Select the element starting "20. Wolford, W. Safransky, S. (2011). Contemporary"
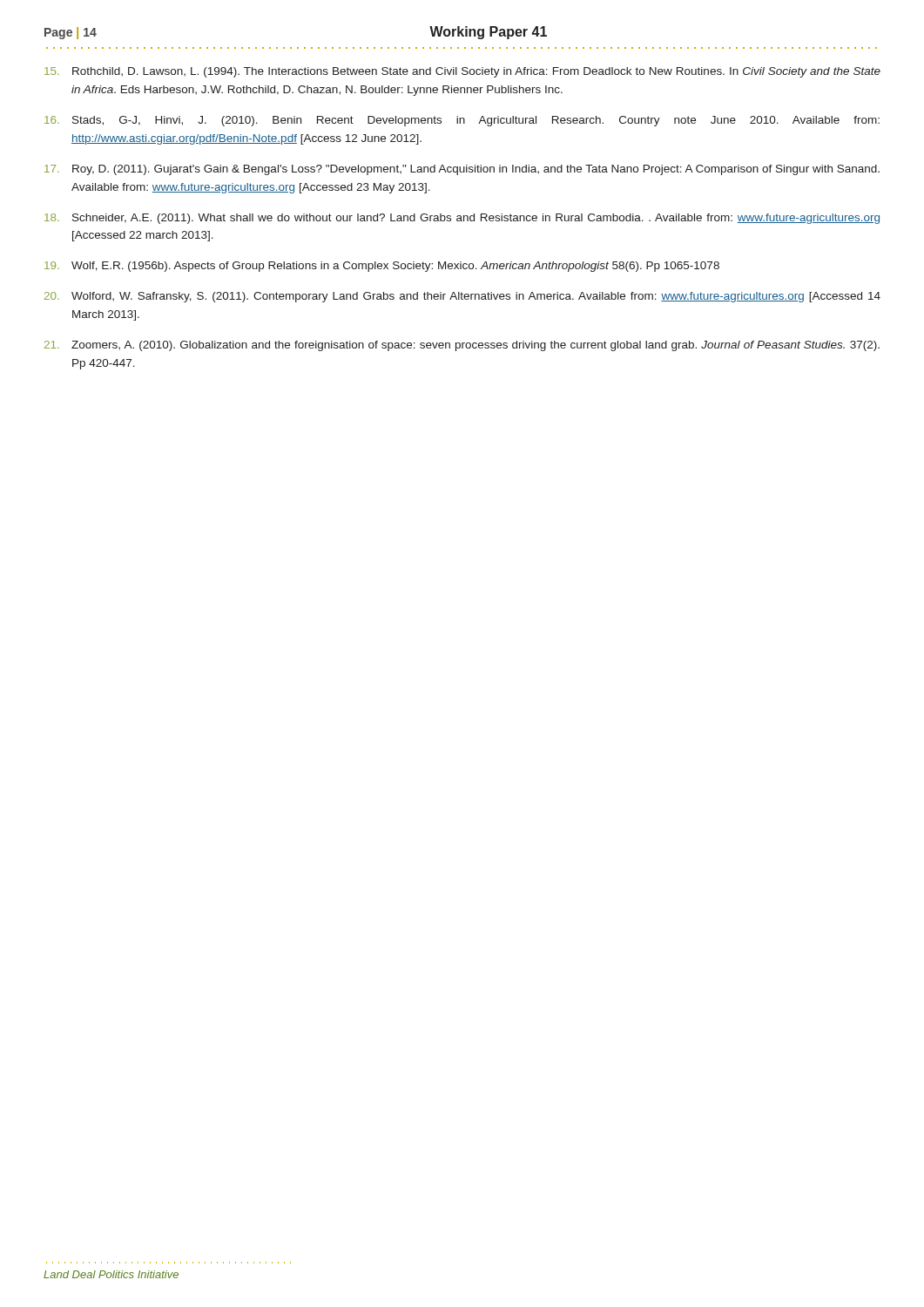This screenshot has width=924, height=1307. [x=462, y=306]
